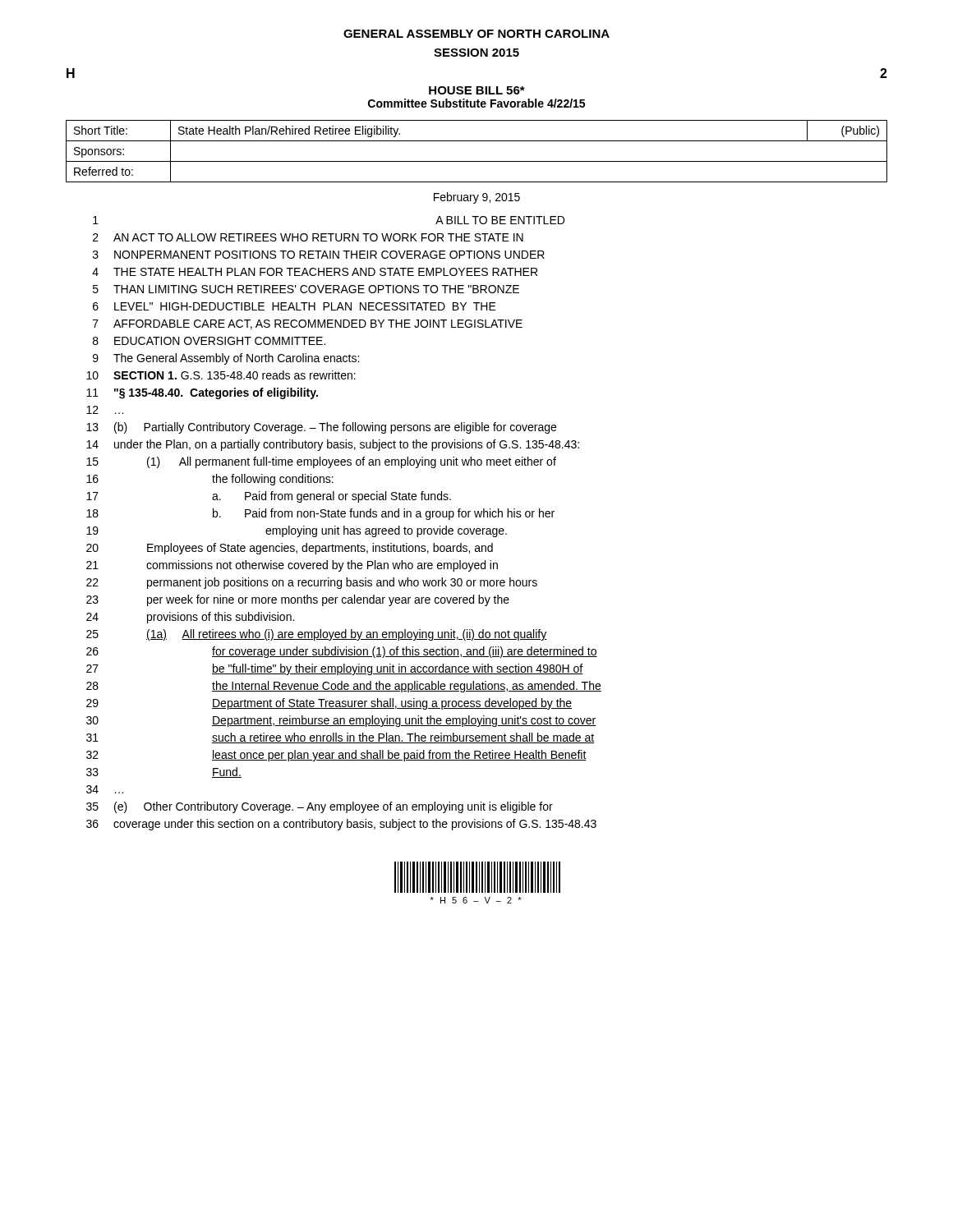Click the passage that begins "14 under the Plan, on a partially"

coord(476,445)
